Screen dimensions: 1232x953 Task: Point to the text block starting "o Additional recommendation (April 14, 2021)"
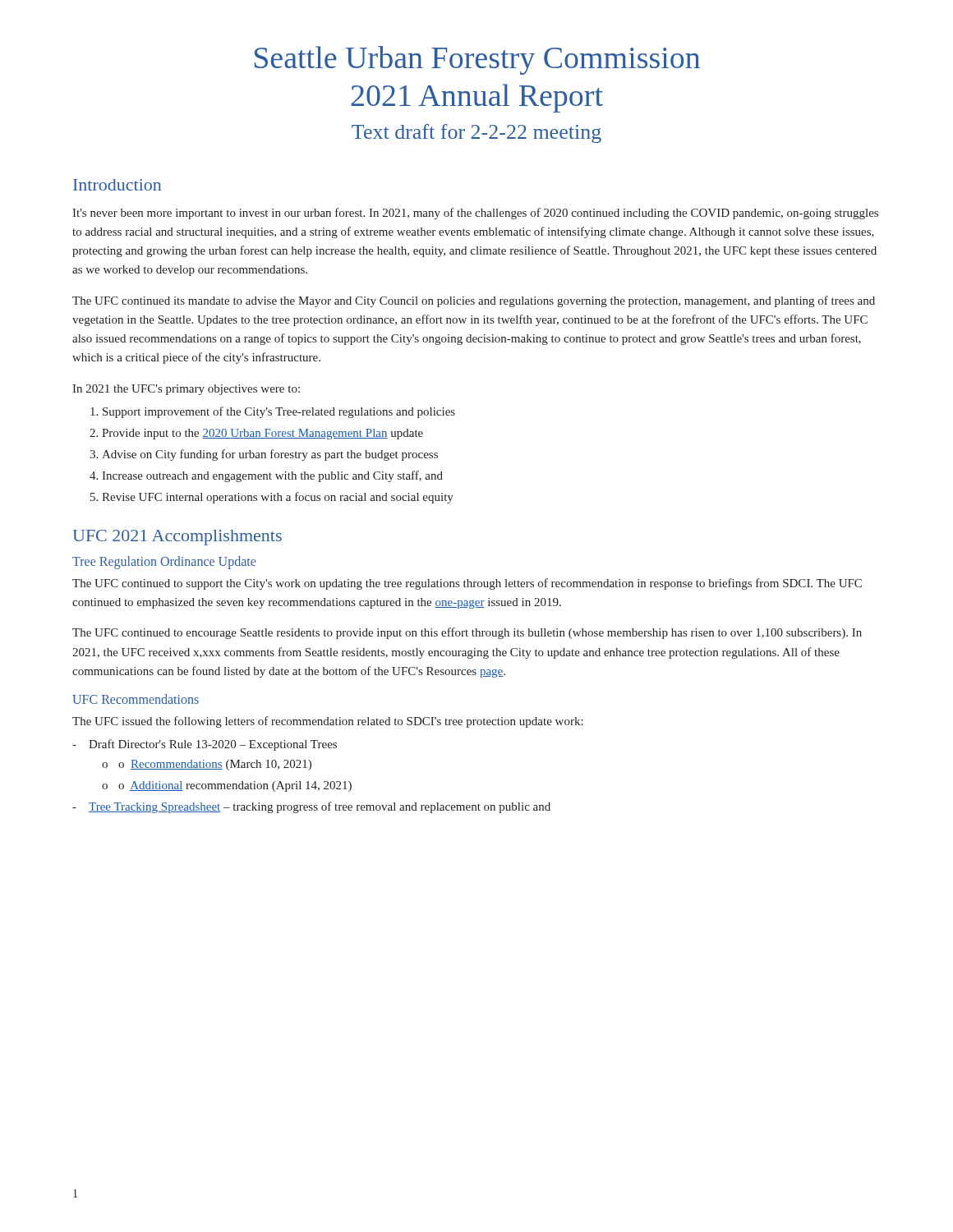235,785
